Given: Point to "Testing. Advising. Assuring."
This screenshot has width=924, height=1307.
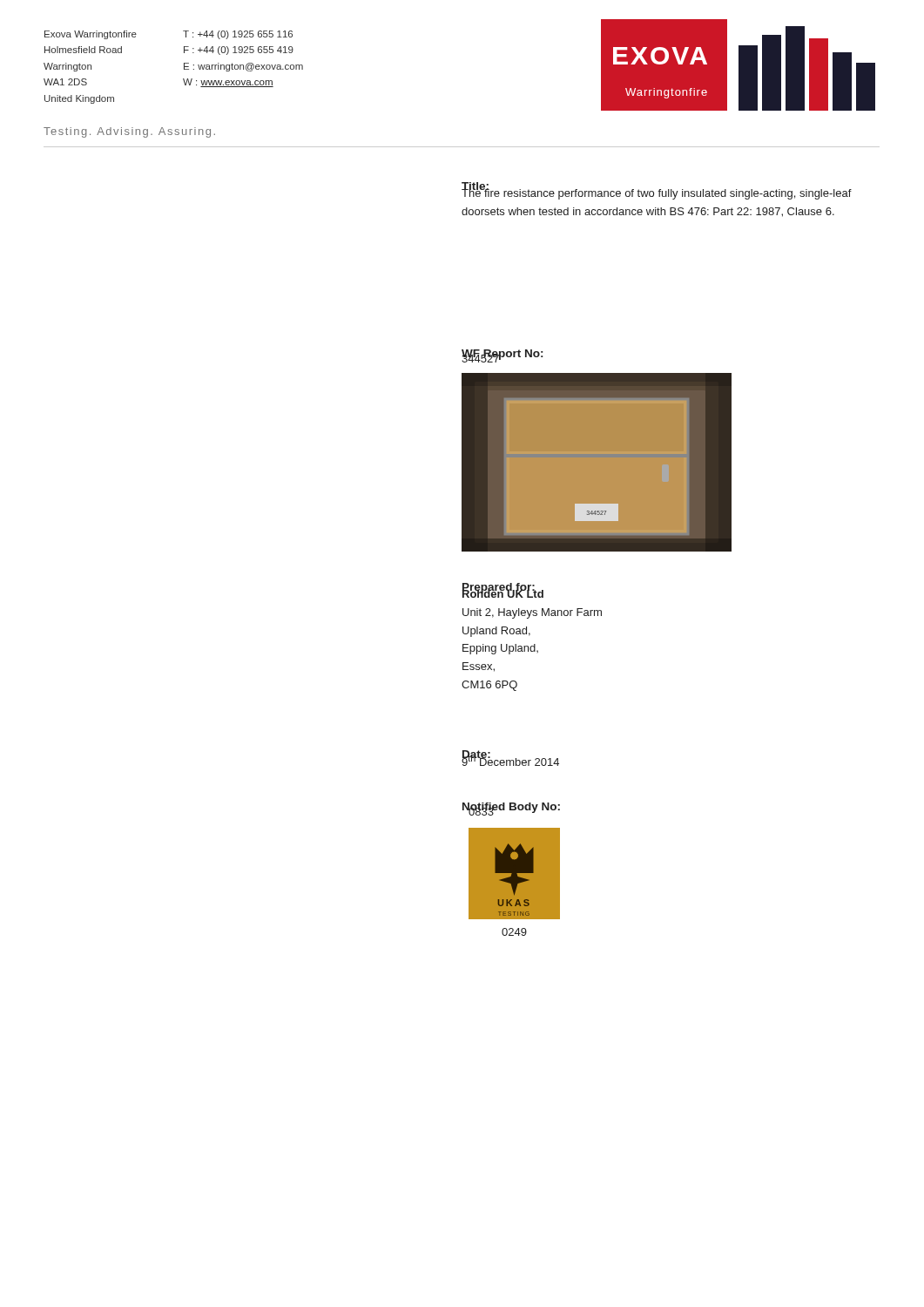Looking at the screenshot, I should [x=130, y=131].
